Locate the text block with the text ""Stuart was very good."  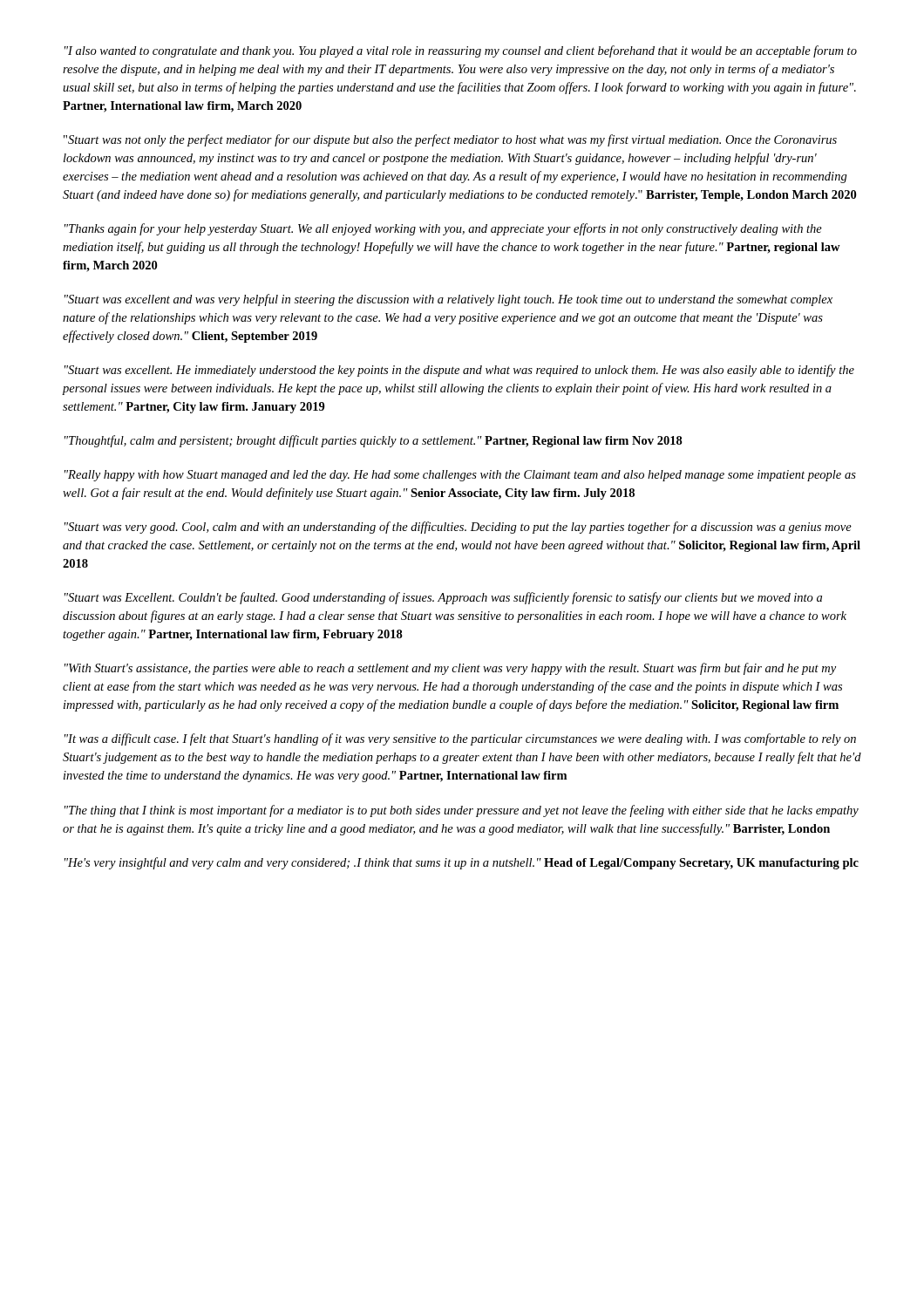coord(462,546)
